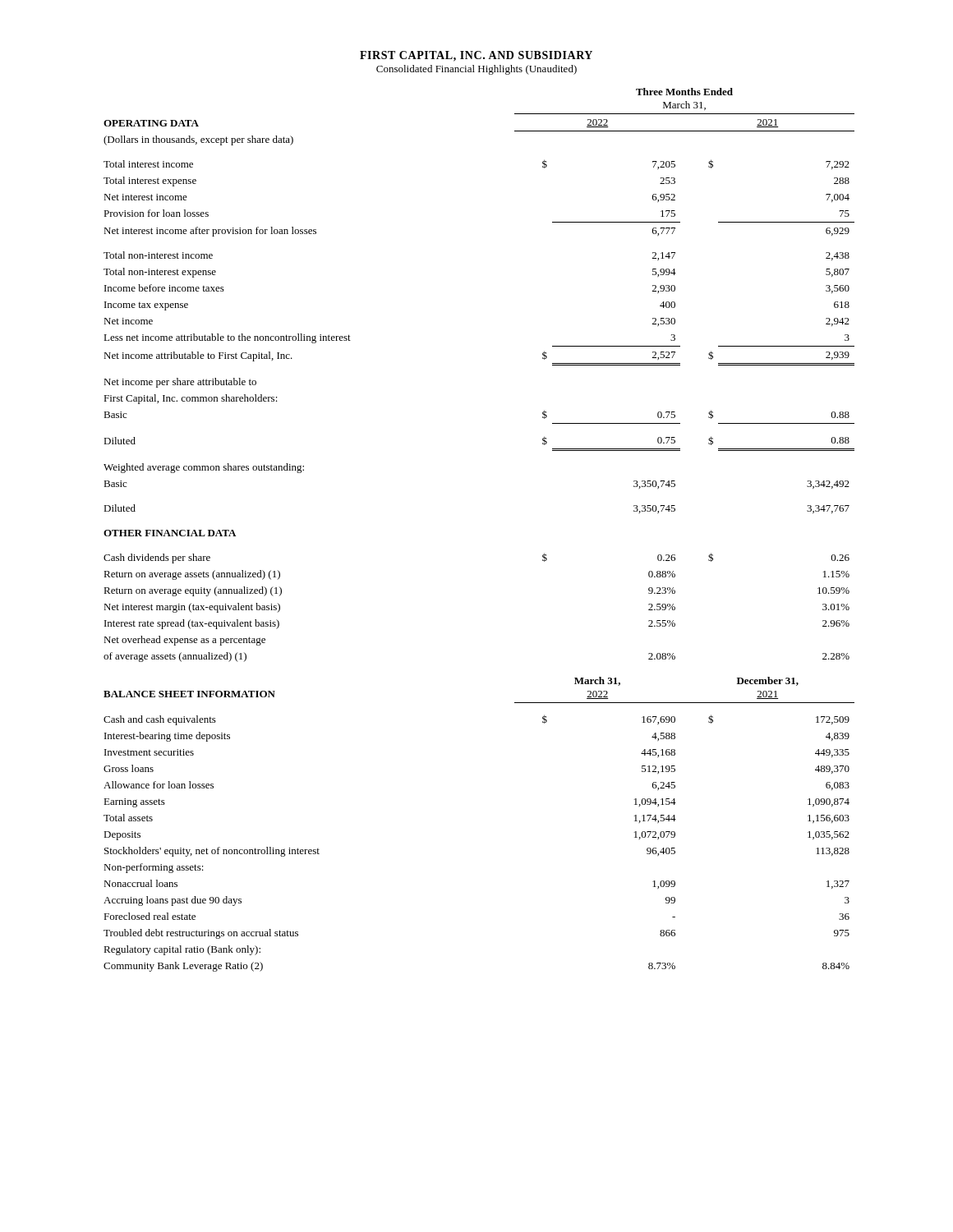The width and height of the screenshot is (953, 1232).
Task: Navigate to the text starting "FIRST CAPITAL, INC. AND SUBSIDIARY Consolidated"
Action: coord(476,62)
